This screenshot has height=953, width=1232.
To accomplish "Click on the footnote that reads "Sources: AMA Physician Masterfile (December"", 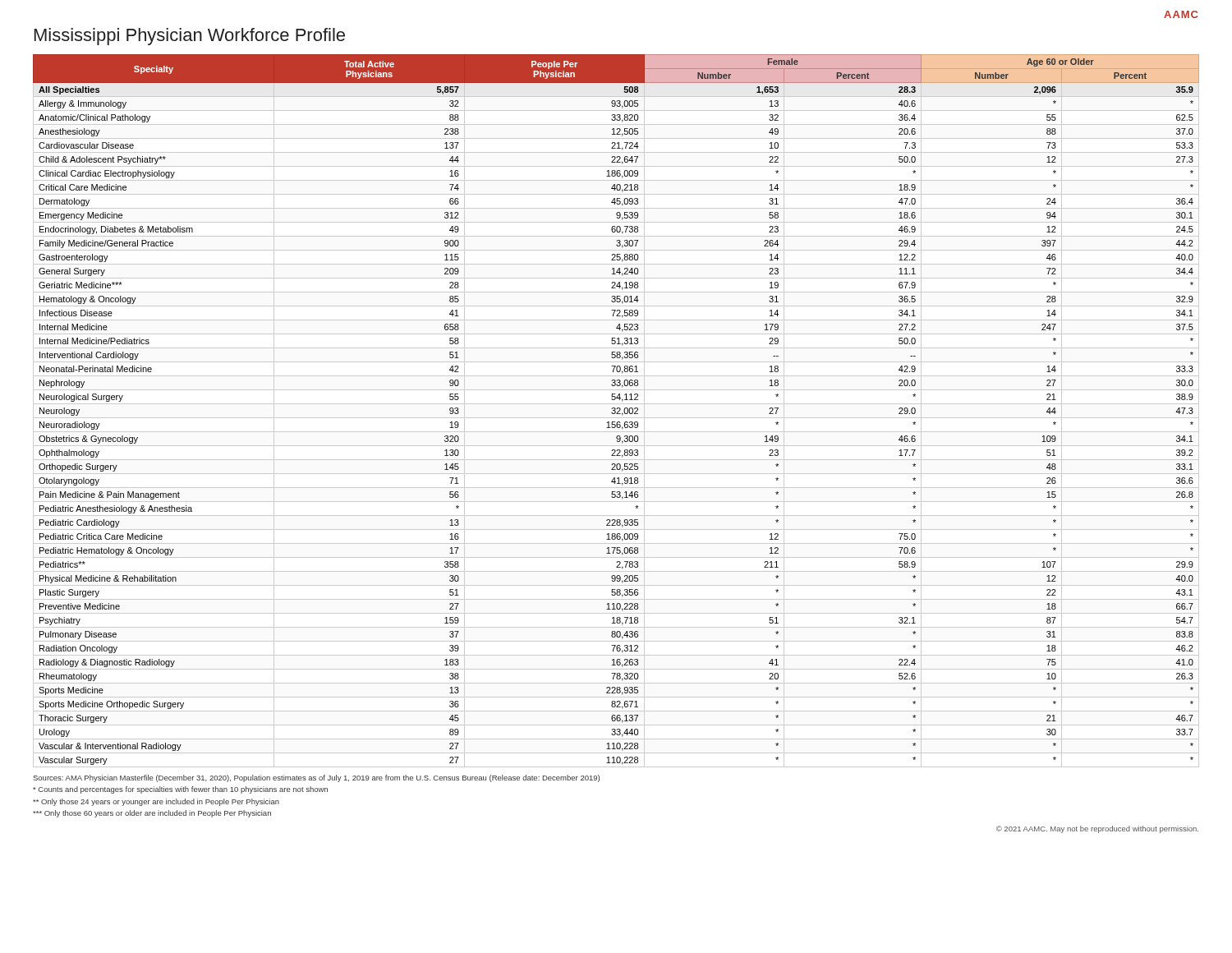I will tap(317, 795).
